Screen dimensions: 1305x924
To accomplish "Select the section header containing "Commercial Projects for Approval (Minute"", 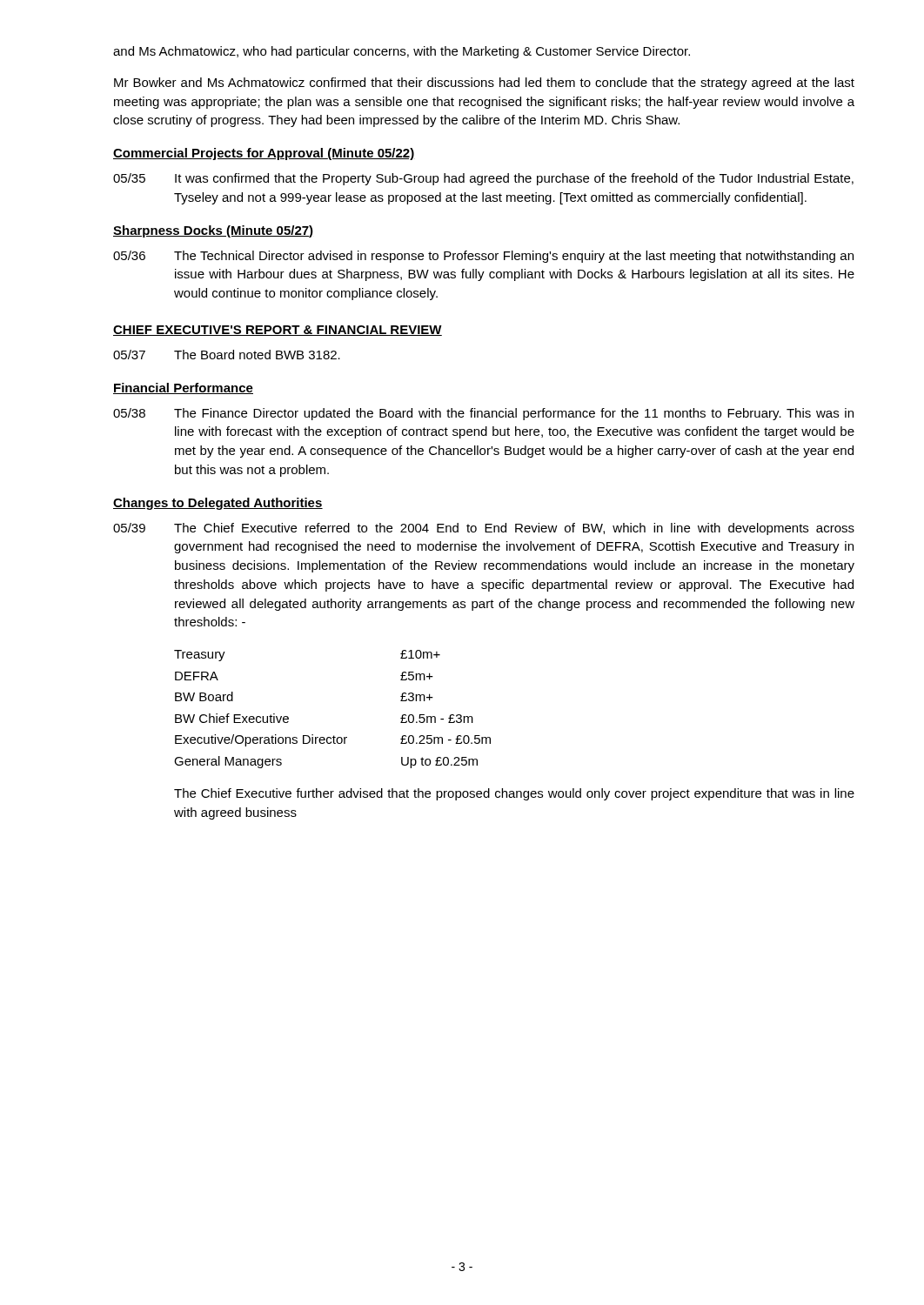I will [264, 153].
